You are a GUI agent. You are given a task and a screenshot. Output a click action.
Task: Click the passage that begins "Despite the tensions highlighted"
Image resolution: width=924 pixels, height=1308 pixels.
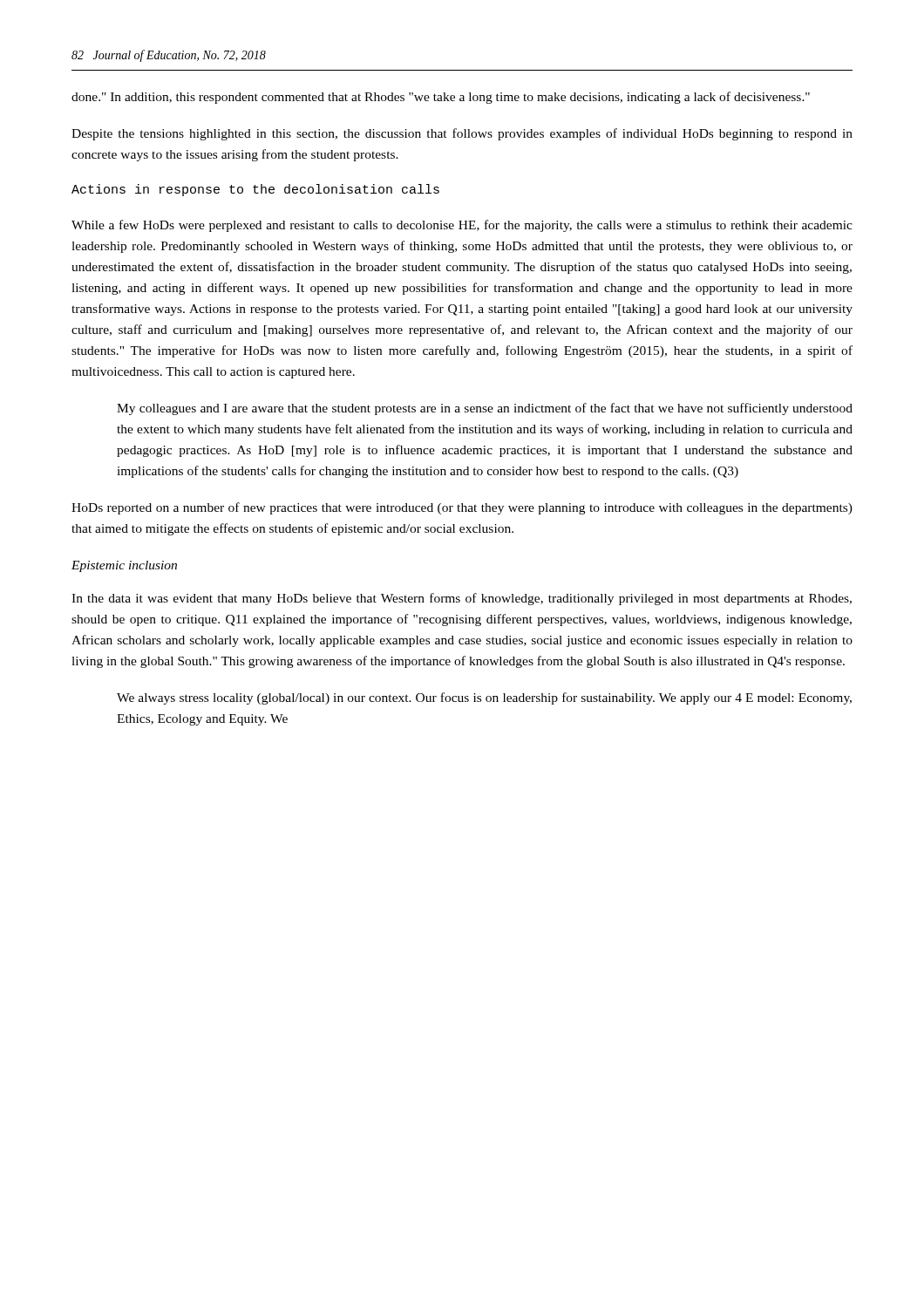pyautogui.click(x=462, y=143)
